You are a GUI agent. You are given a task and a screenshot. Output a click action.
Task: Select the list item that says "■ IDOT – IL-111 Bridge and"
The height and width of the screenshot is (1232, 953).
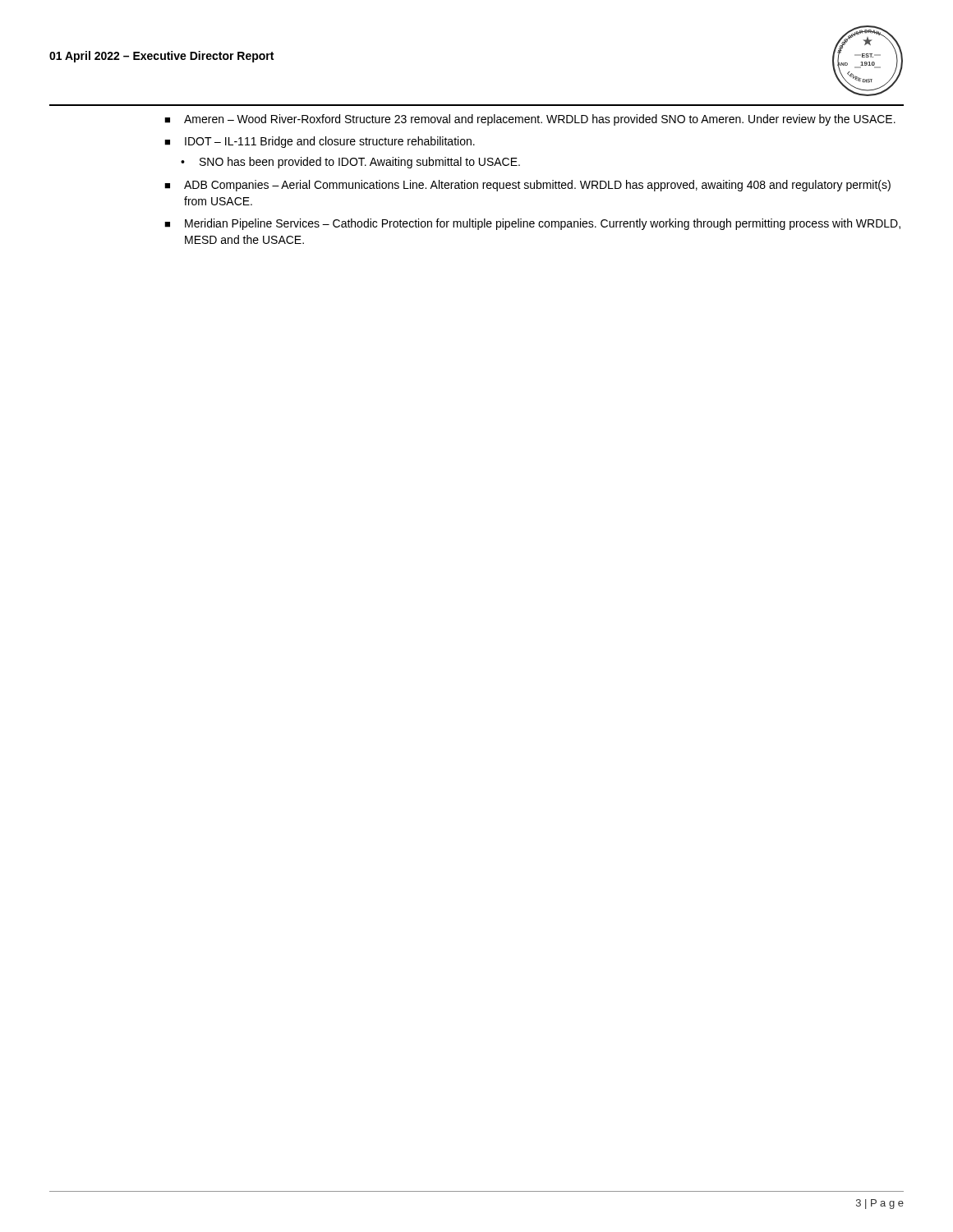point(343,152)
